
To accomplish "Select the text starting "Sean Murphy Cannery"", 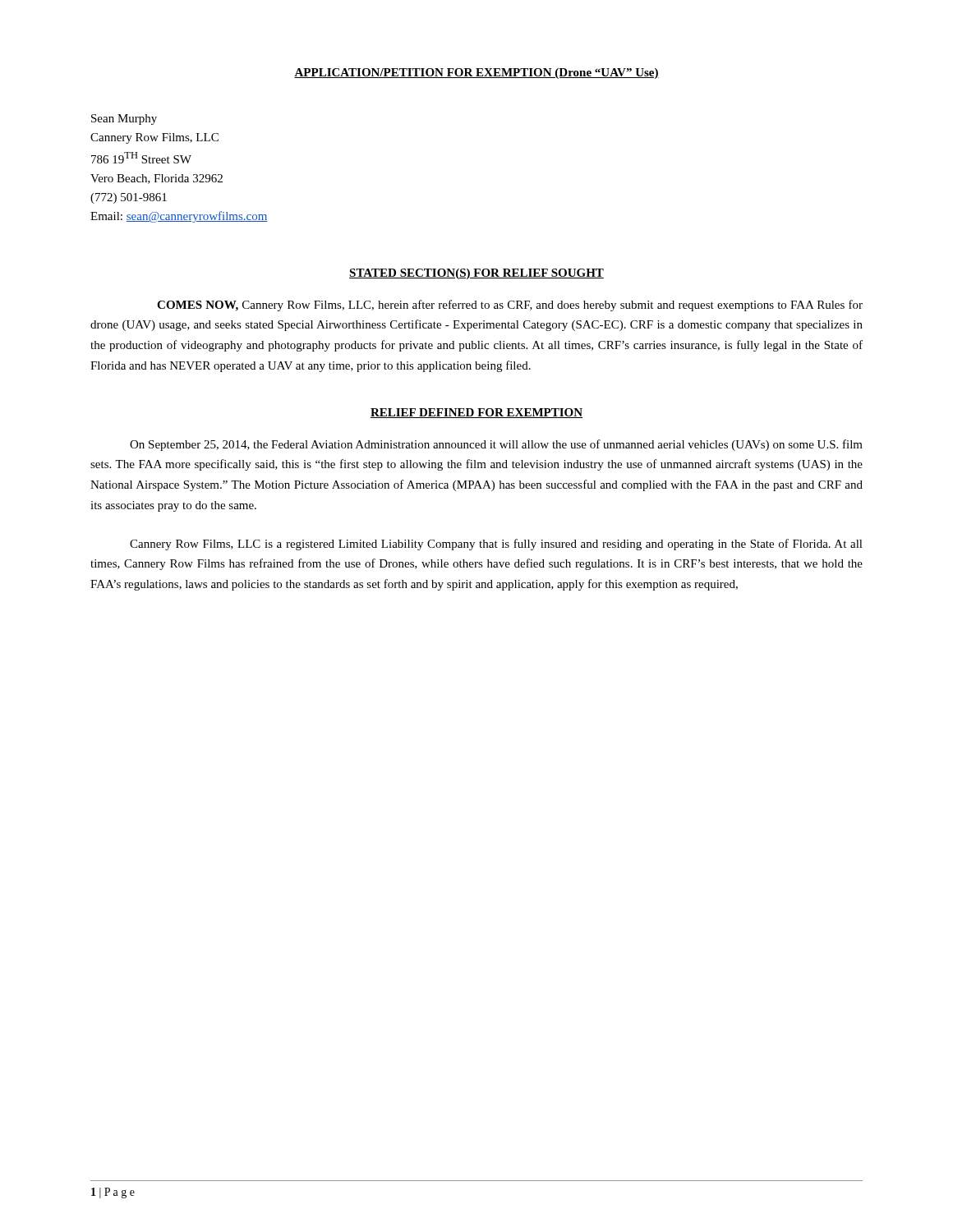I will [179, 167].
